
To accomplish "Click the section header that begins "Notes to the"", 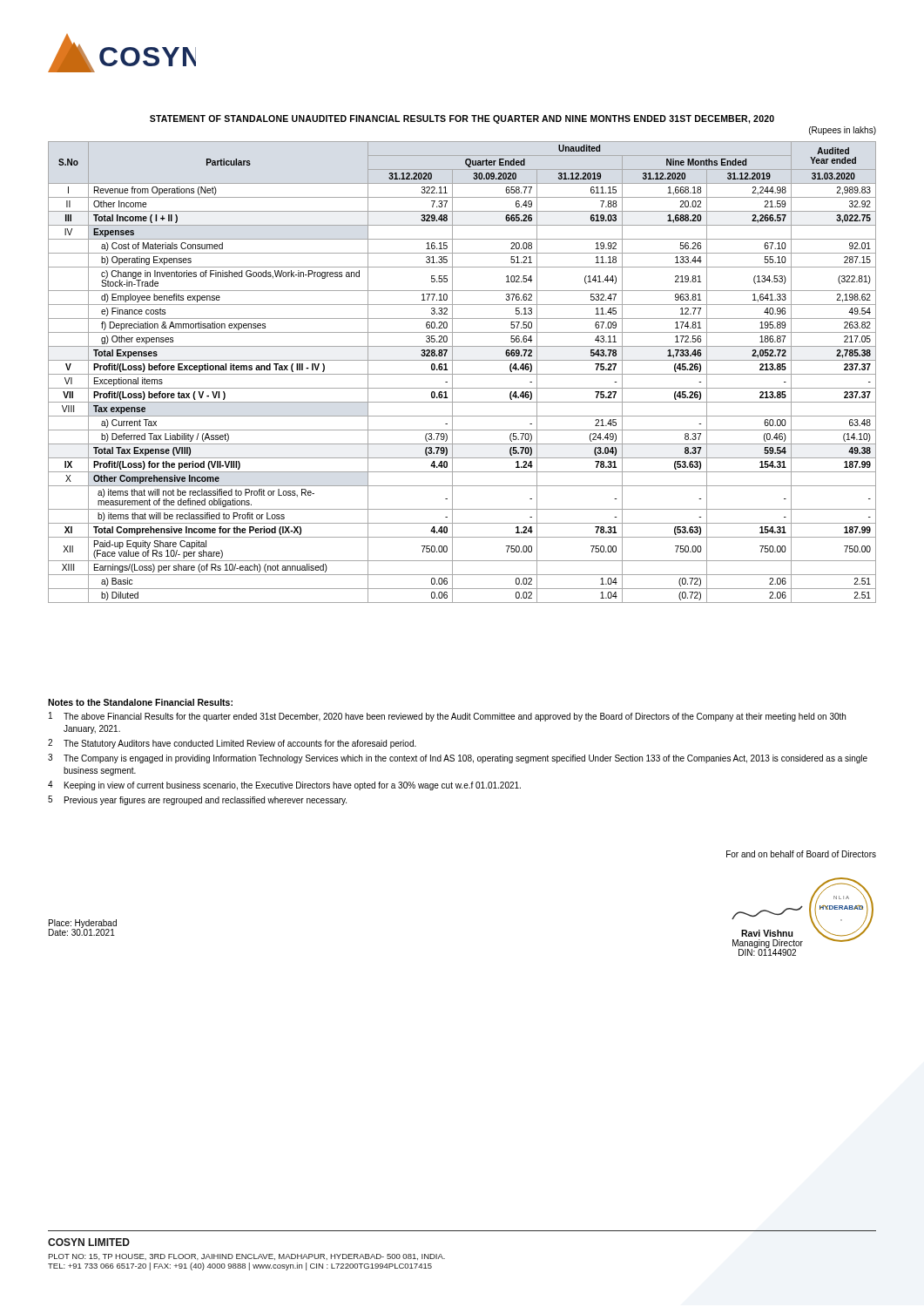I will (x=141, y=702).
